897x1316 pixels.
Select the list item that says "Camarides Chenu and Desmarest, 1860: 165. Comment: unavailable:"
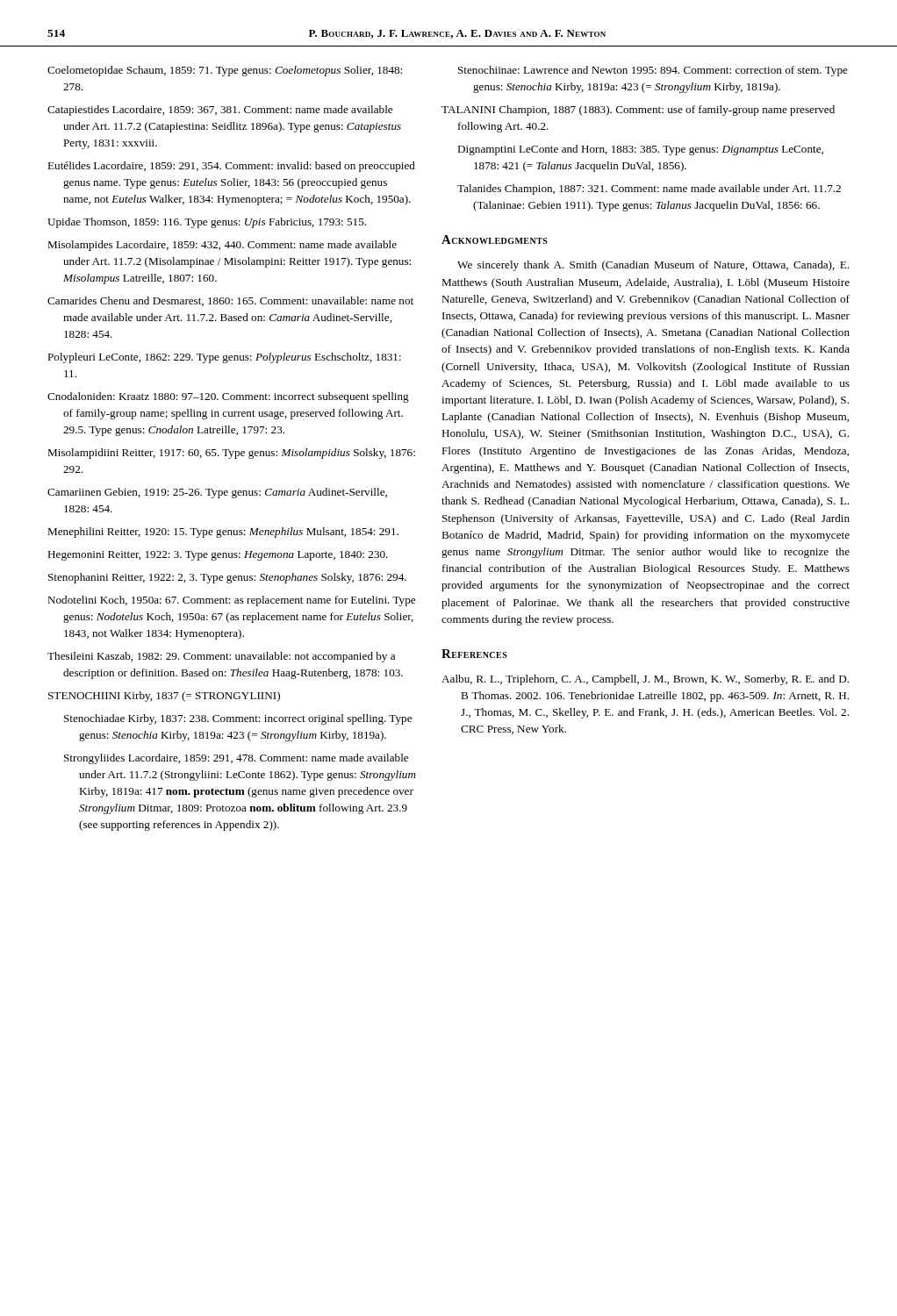pos(230,317)
